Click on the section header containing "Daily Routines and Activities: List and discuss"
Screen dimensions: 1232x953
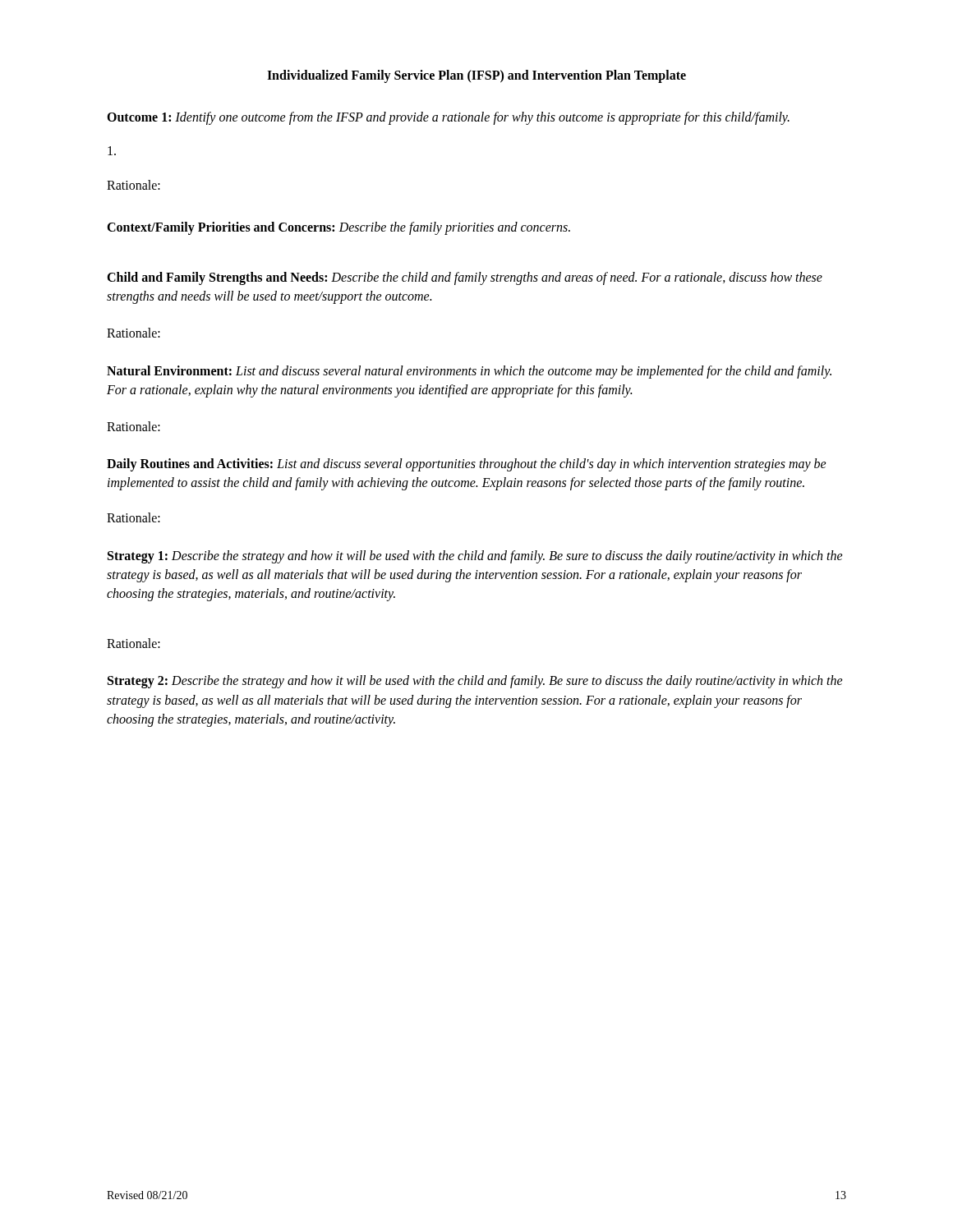[476, 473]
